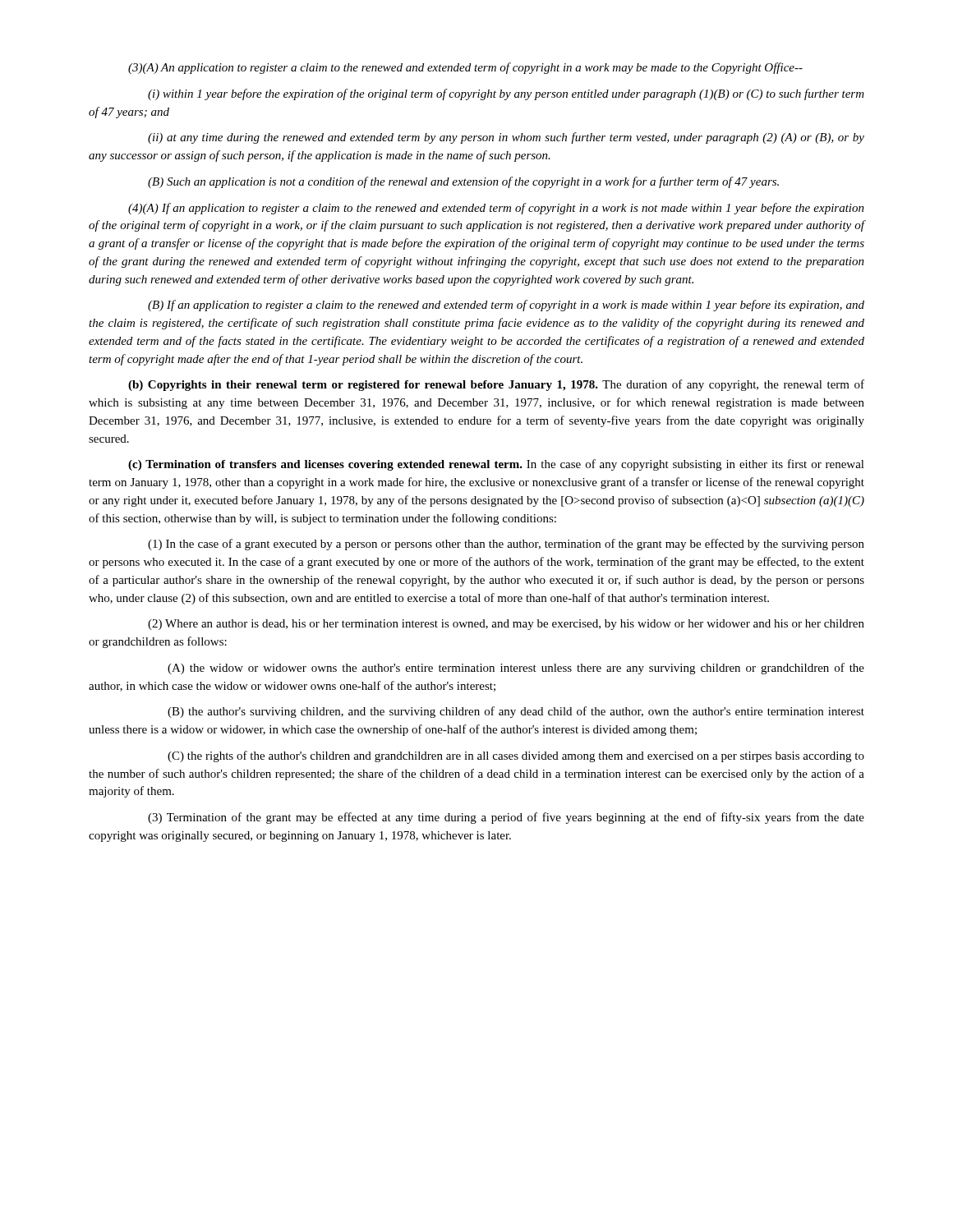Screen dimensions: 1232x953
Task: Select the passage starting "(1) In the case of a grant"
Action: pos(476,571)
